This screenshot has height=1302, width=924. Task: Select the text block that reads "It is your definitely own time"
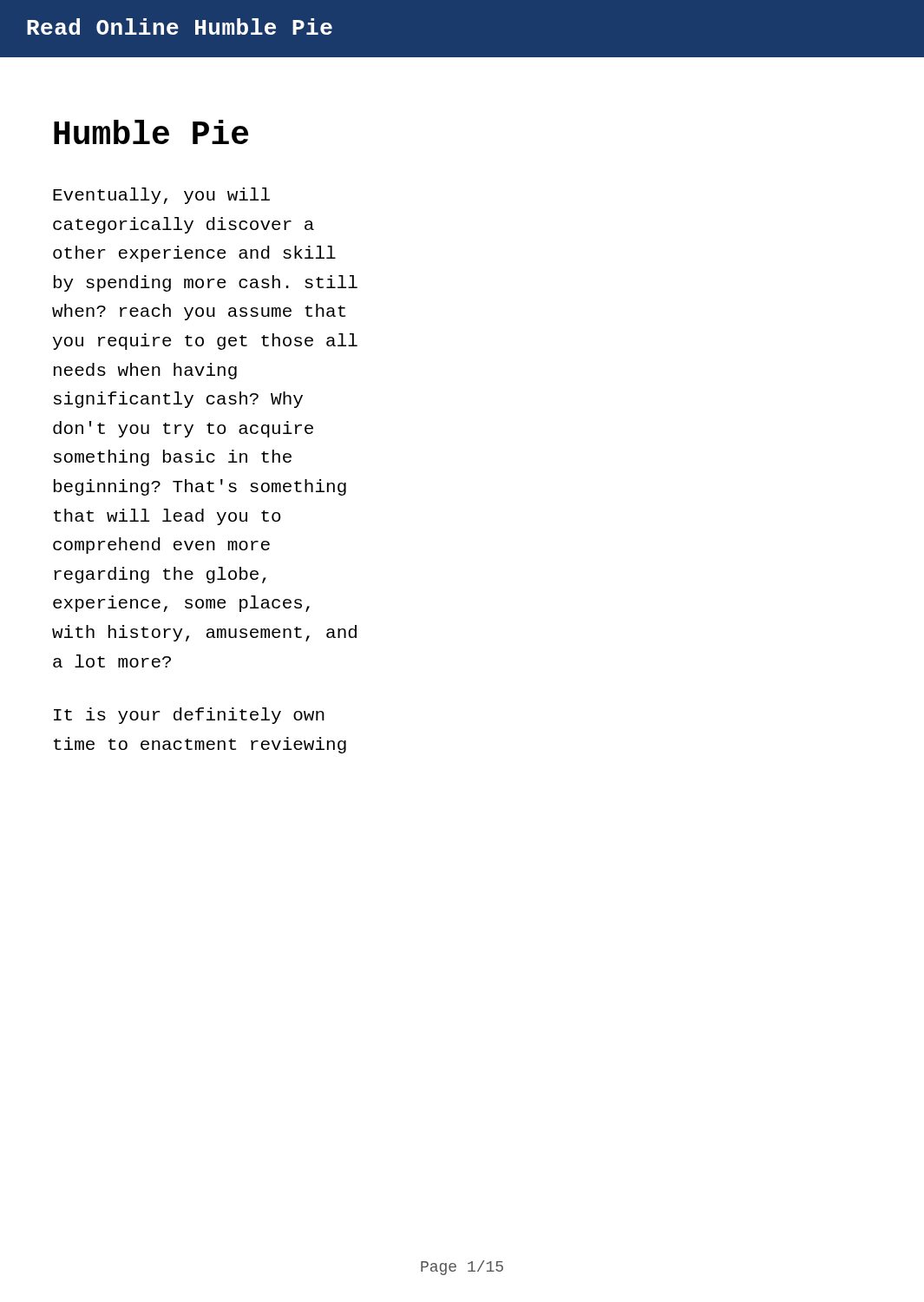[x=200, y=730]
